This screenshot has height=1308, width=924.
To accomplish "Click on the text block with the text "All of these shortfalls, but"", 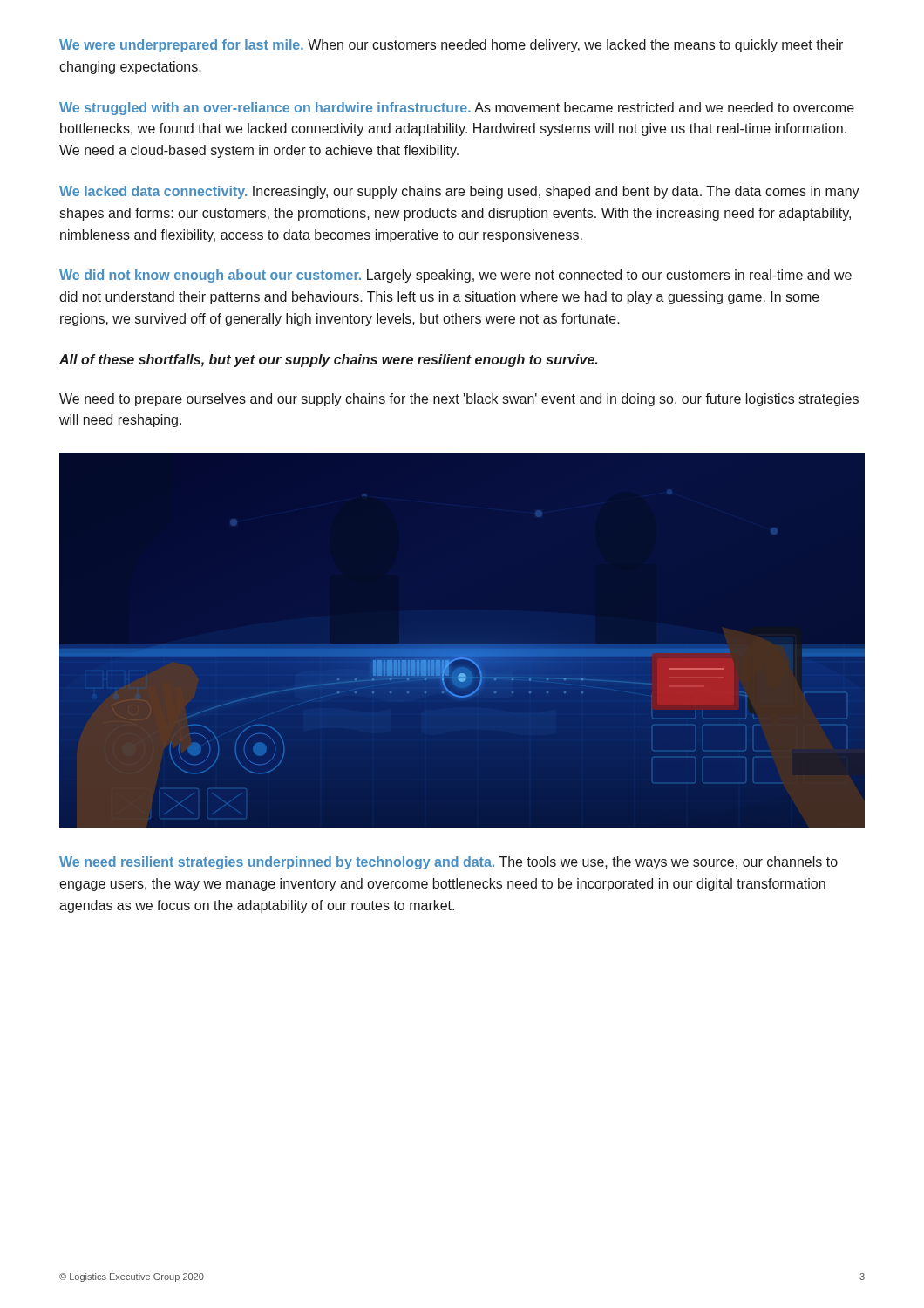I will (x=329, y=360).
